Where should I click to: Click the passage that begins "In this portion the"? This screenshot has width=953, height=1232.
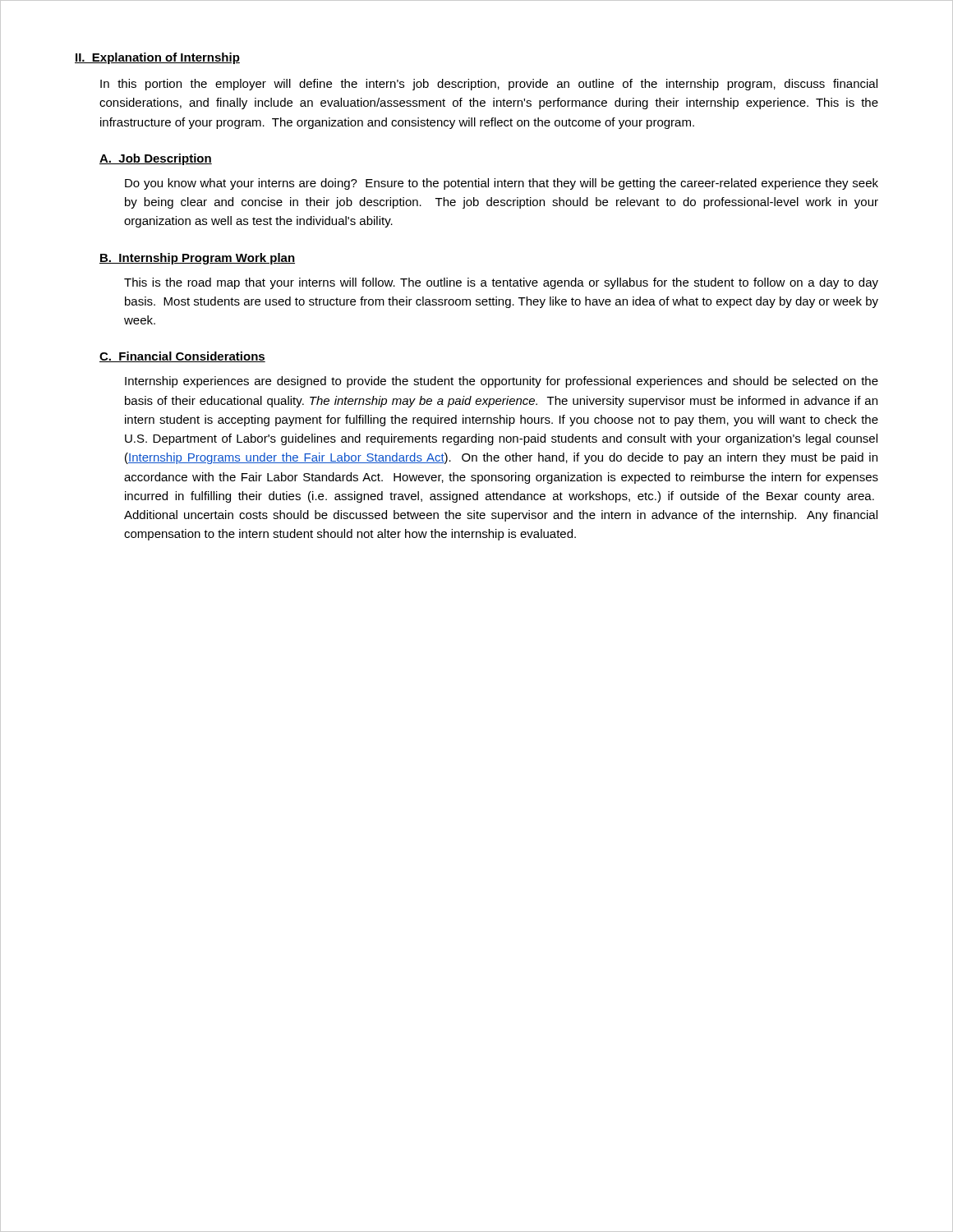pyautogui.click(x=489, y=102)
